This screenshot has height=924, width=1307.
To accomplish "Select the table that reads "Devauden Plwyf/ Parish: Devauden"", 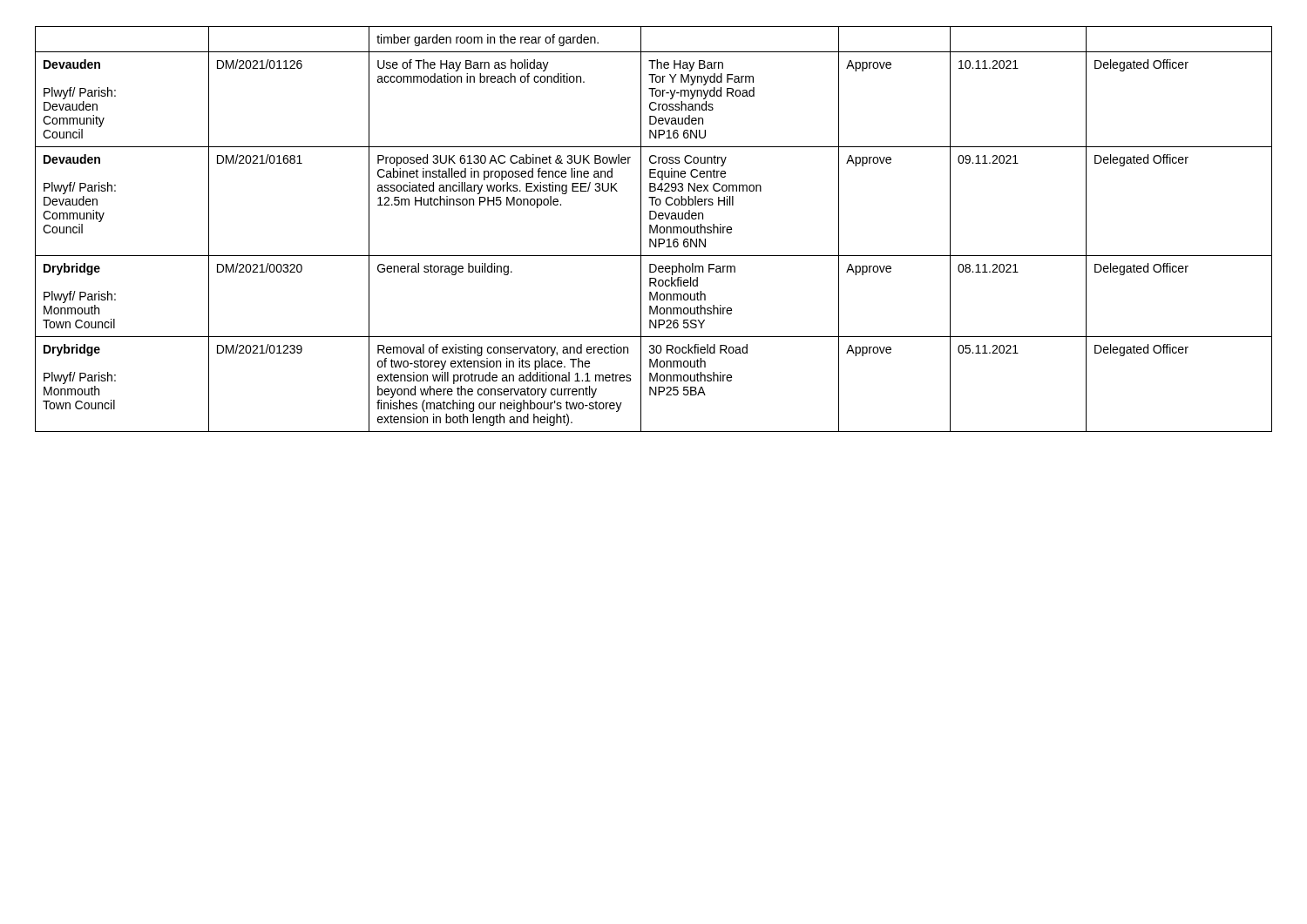I will tap(654, 229).
